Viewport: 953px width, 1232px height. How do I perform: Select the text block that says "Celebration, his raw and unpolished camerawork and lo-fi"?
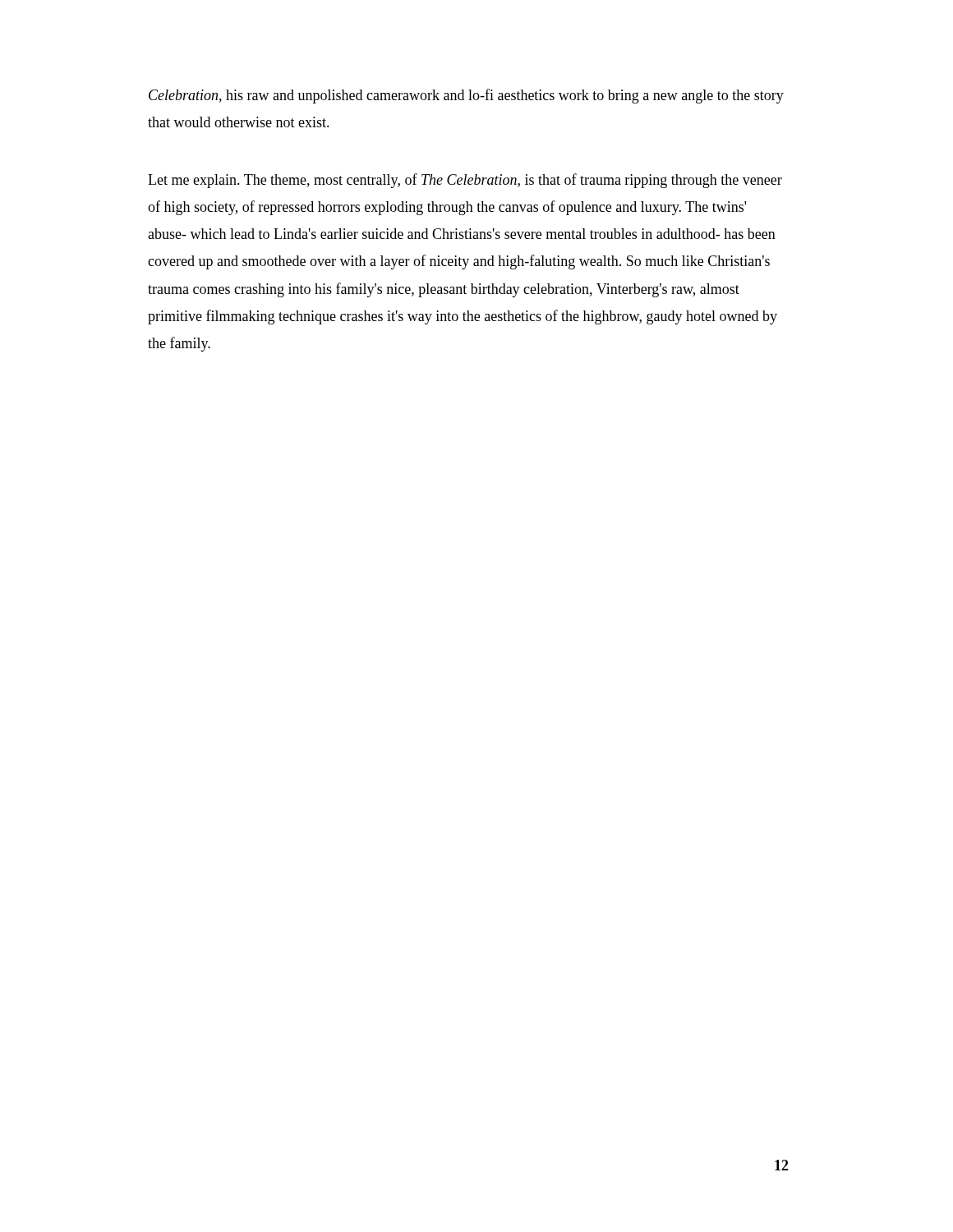click(x=466, y=109)
